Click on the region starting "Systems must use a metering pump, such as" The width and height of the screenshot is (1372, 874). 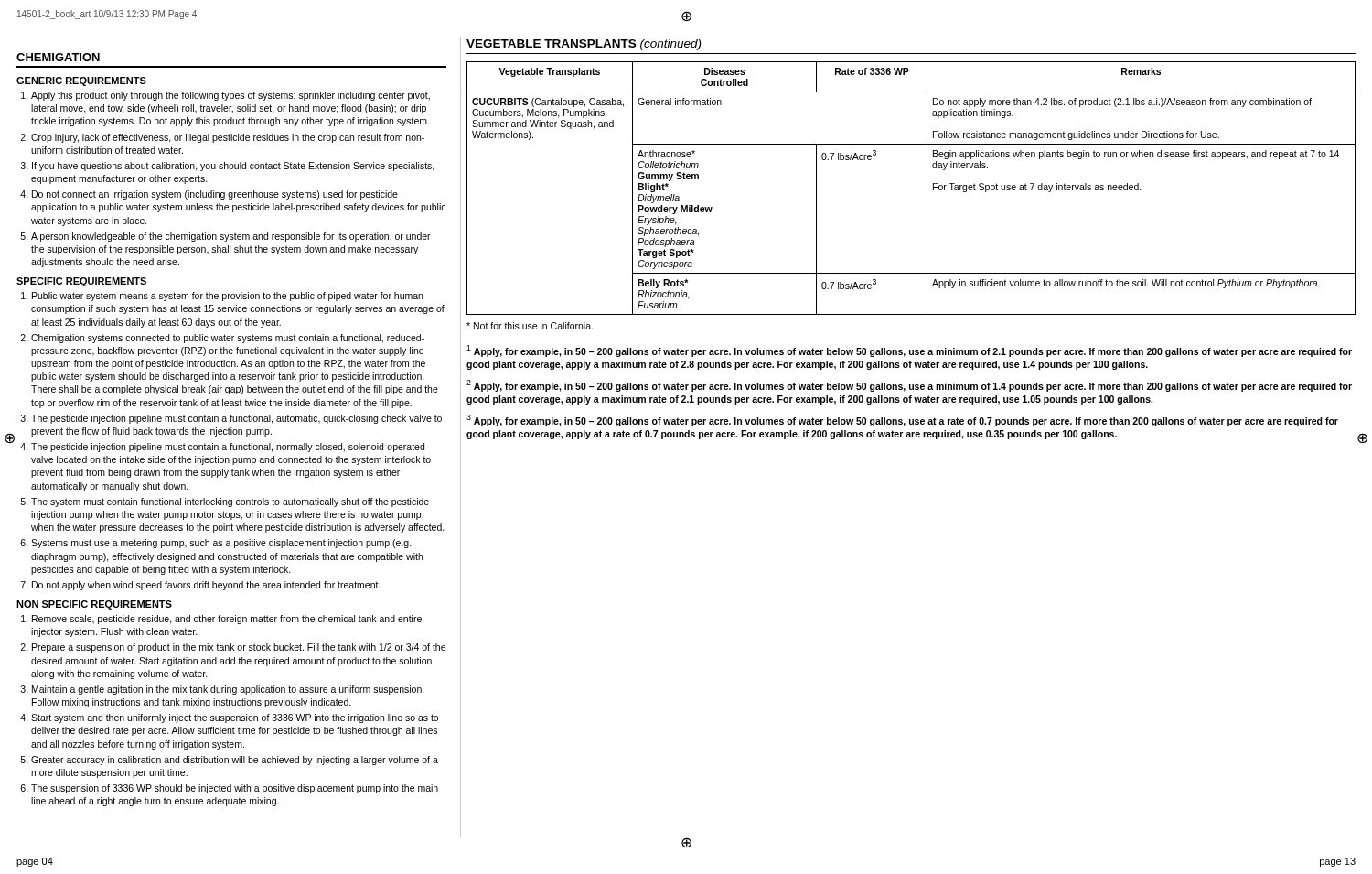(x=227, y=556)
